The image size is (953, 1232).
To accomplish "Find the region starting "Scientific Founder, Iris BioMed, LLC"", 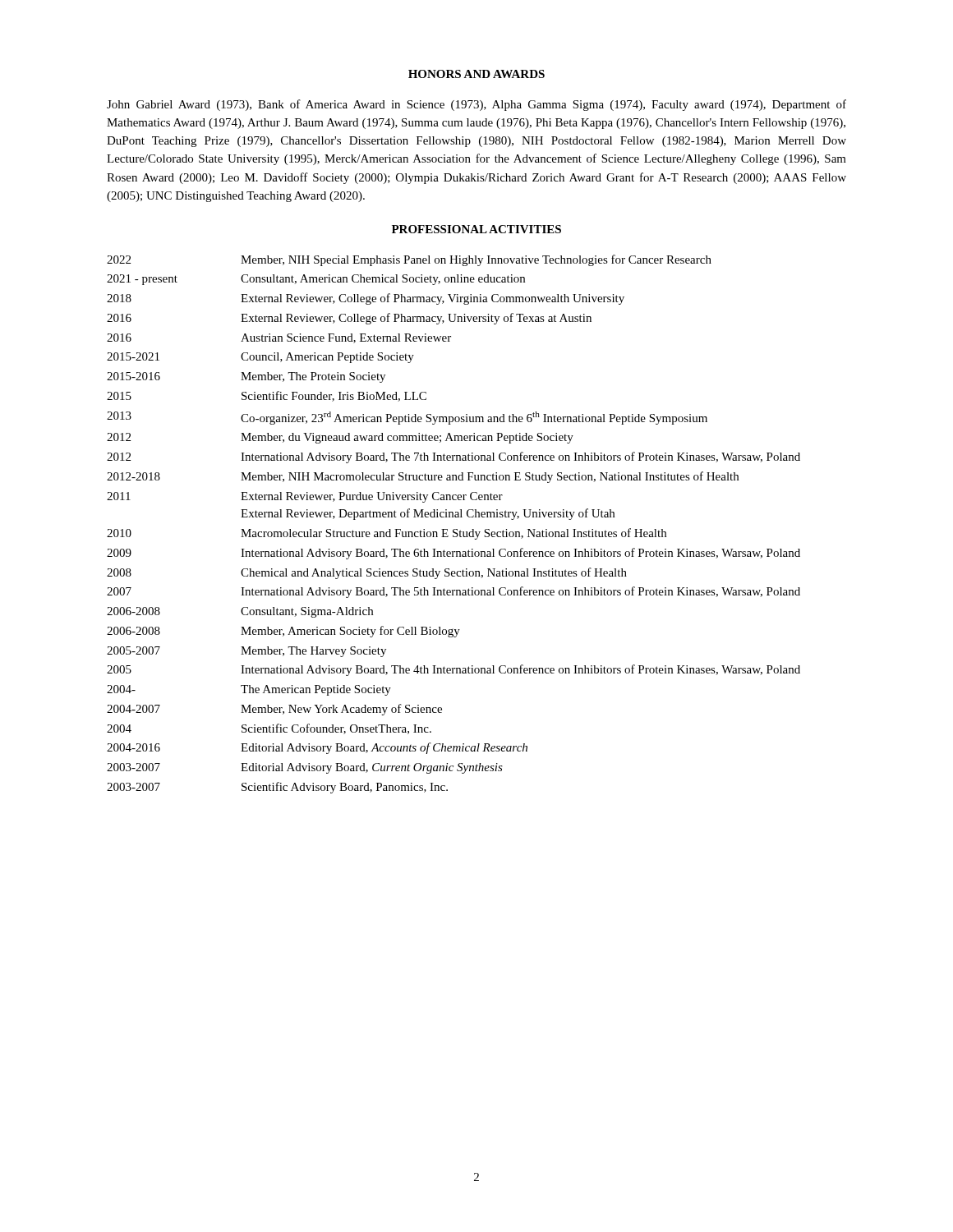I will coord(334,396).
